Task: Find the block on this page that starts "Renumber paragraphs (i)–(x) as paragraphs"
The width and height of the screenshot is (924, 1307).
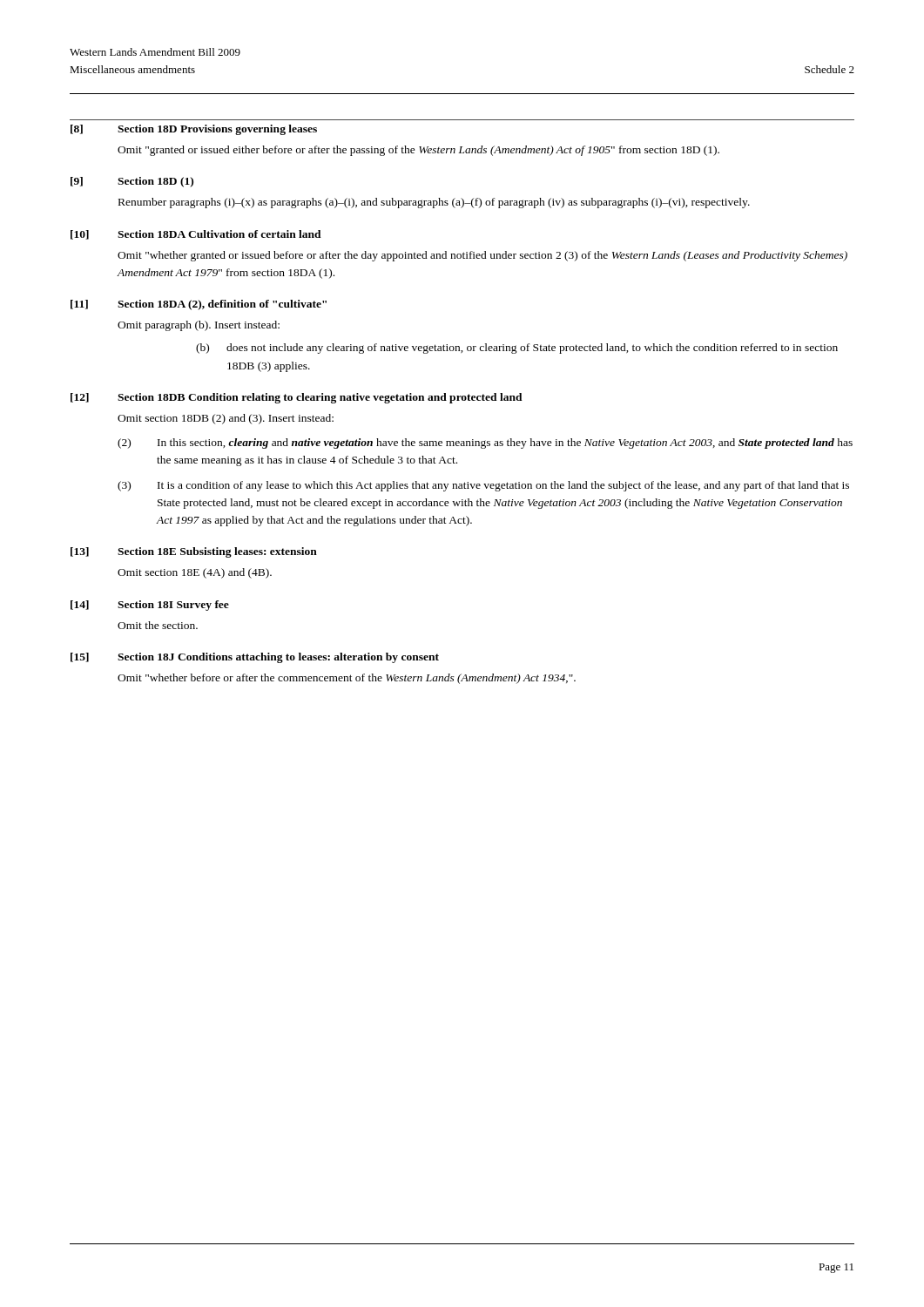Action: [x=434, y=202]
